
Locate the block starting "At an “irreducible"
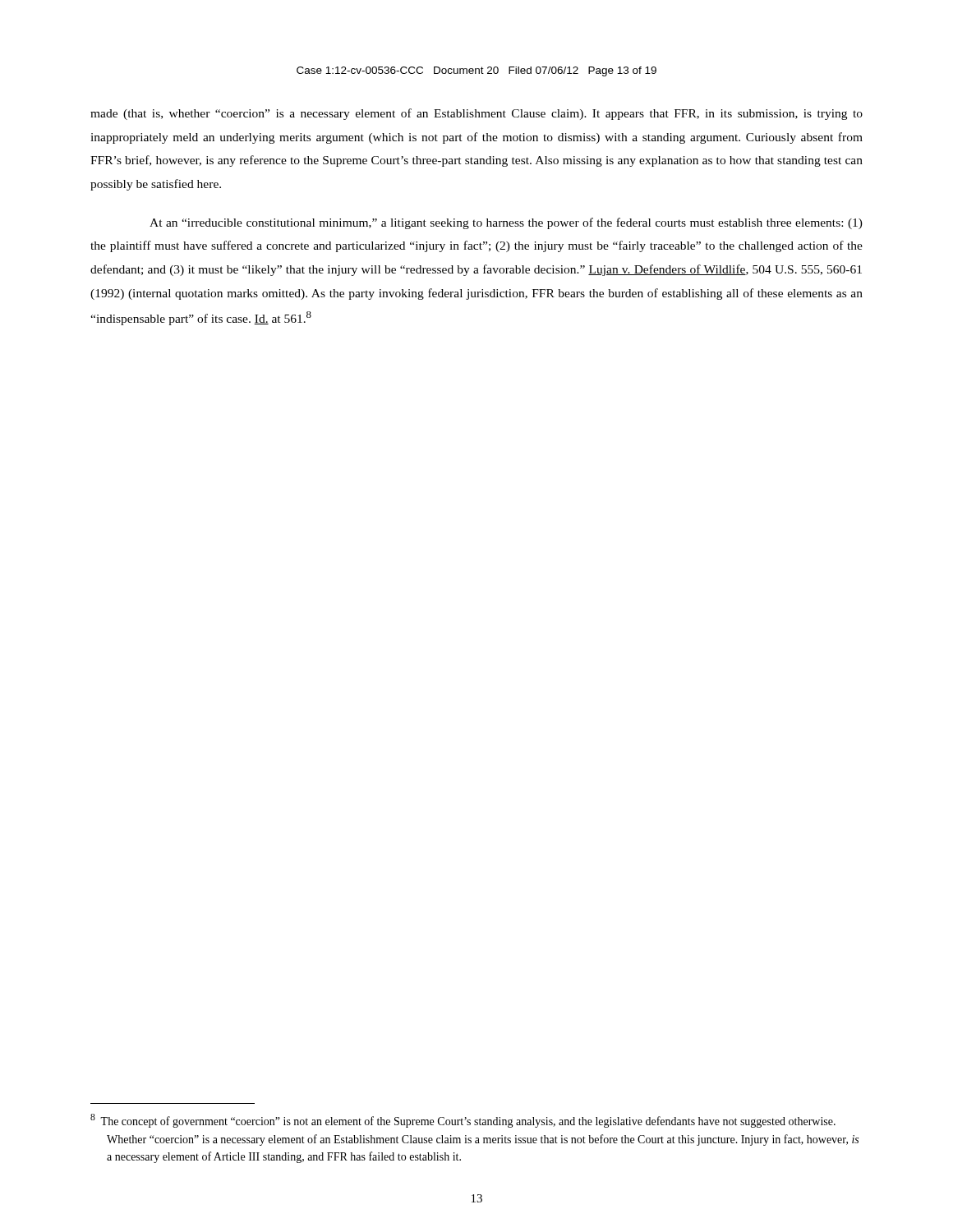(476, 270)
